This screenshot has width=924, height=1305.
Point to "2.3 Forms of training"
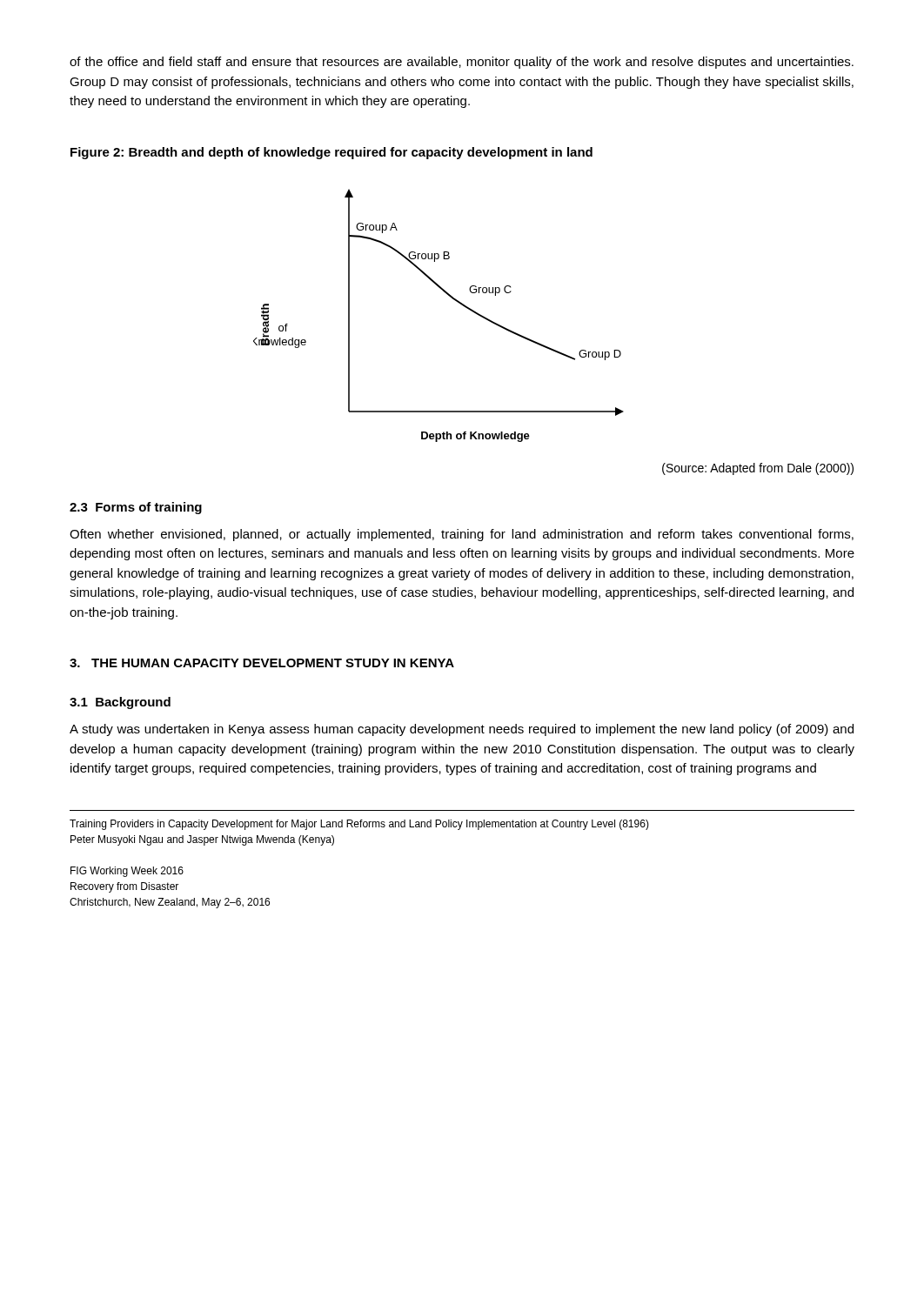point(136,506)
